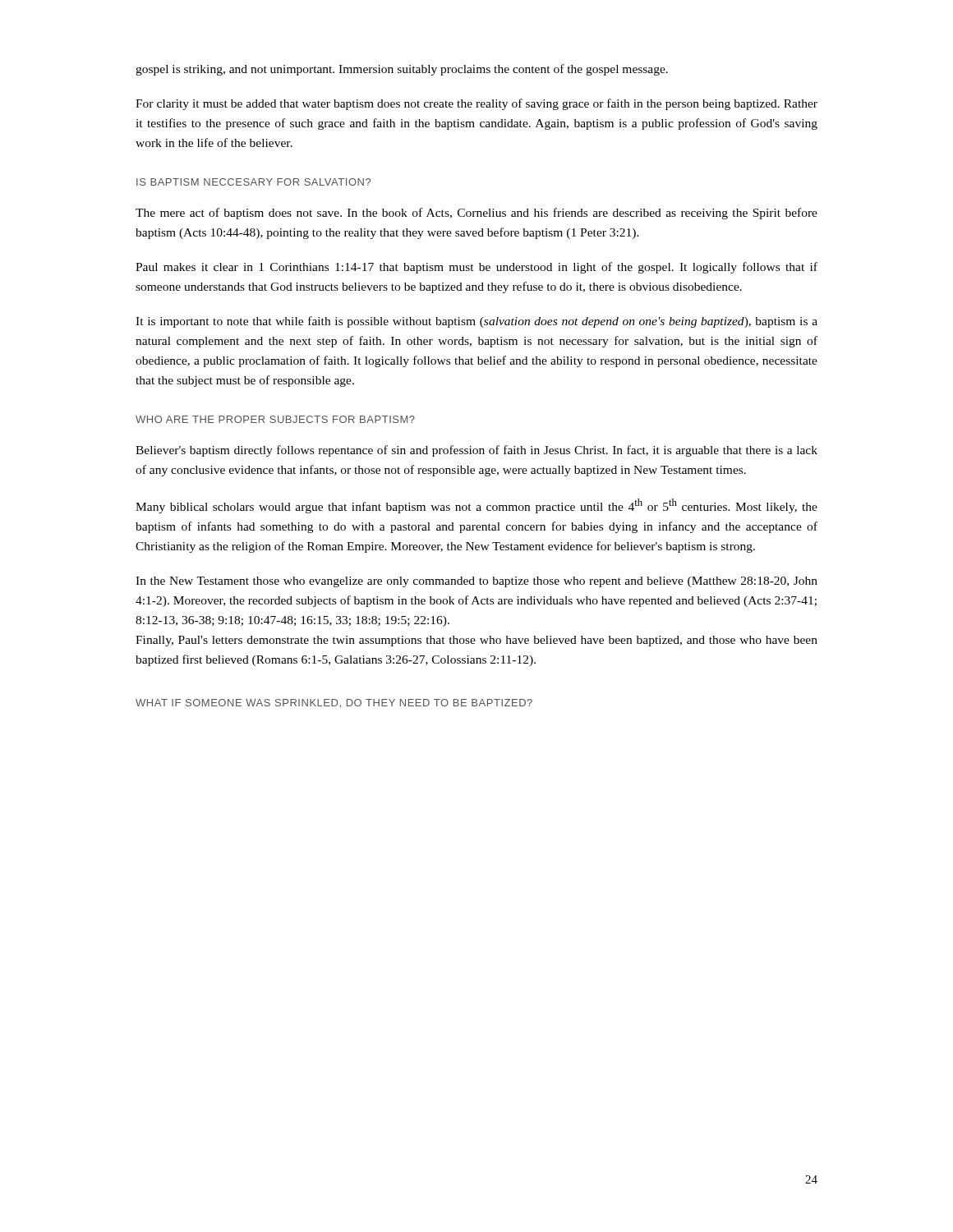
Task: Click on the text block that reads "In the New"
Action: tap(476, 582)
